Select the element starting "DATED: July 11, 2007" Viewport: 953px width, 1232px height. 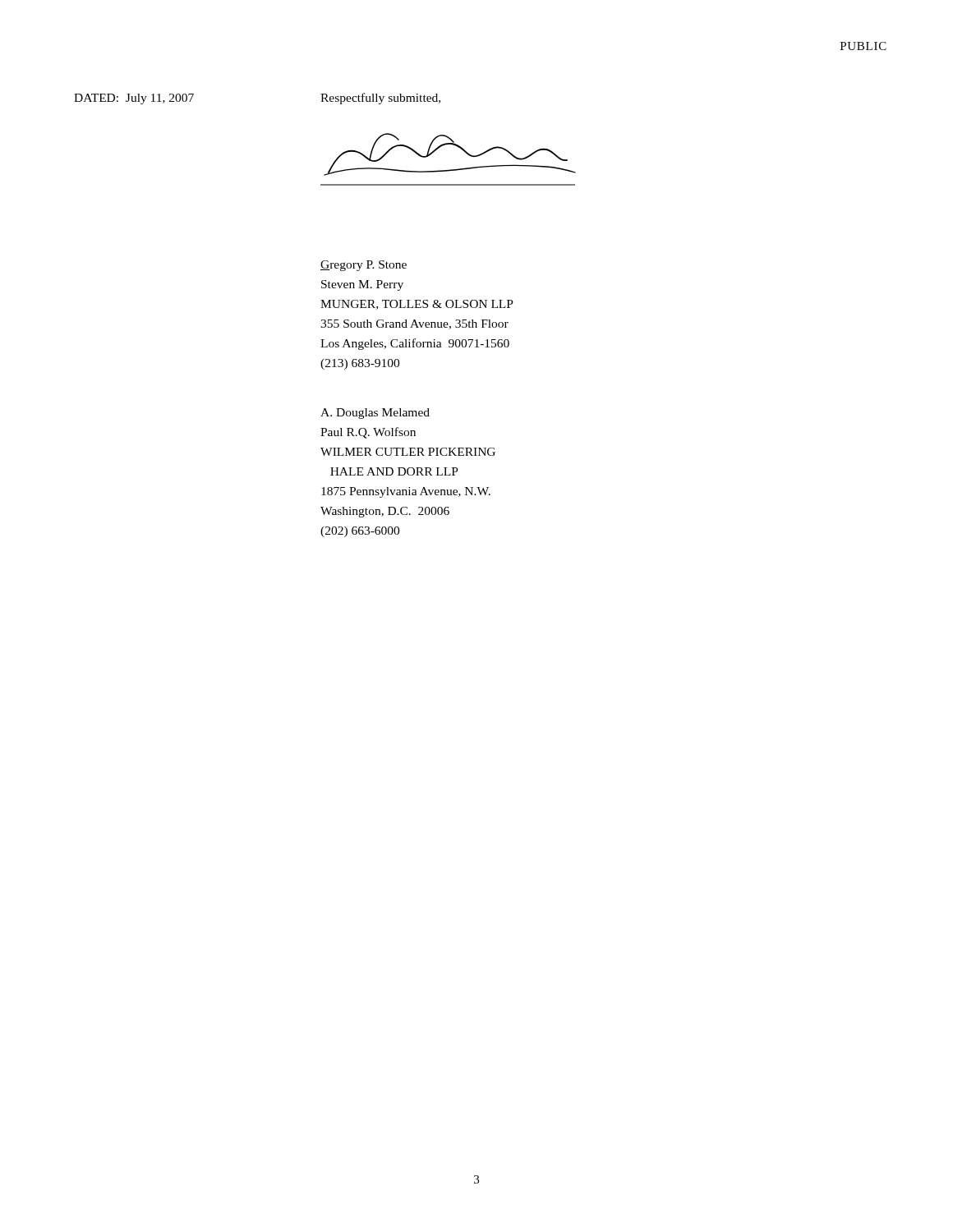pos(134,97)
